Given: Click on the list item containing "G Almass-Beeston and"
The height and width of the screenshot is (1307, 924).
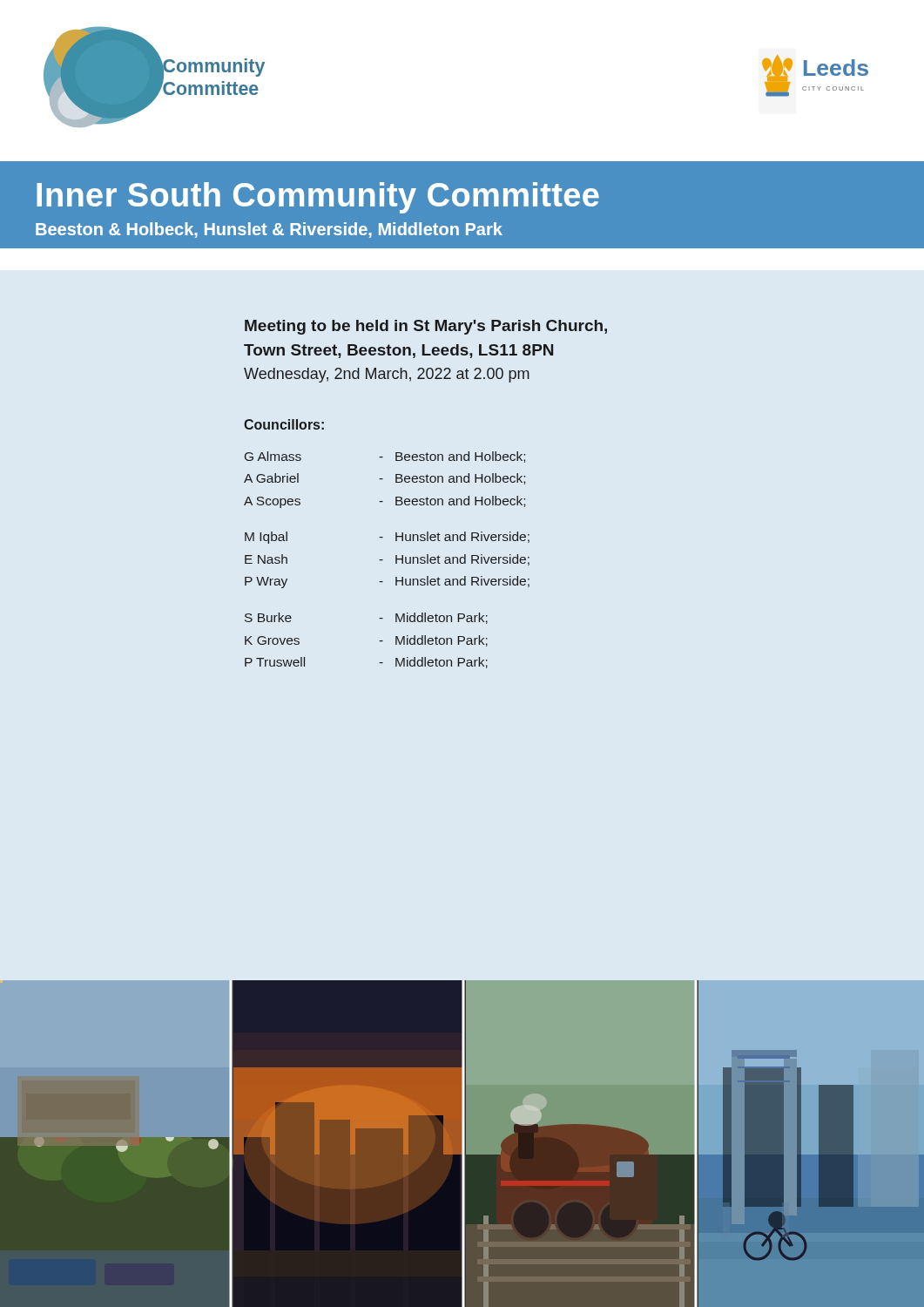Looking at the screenshot, I should tap(385, 457).
